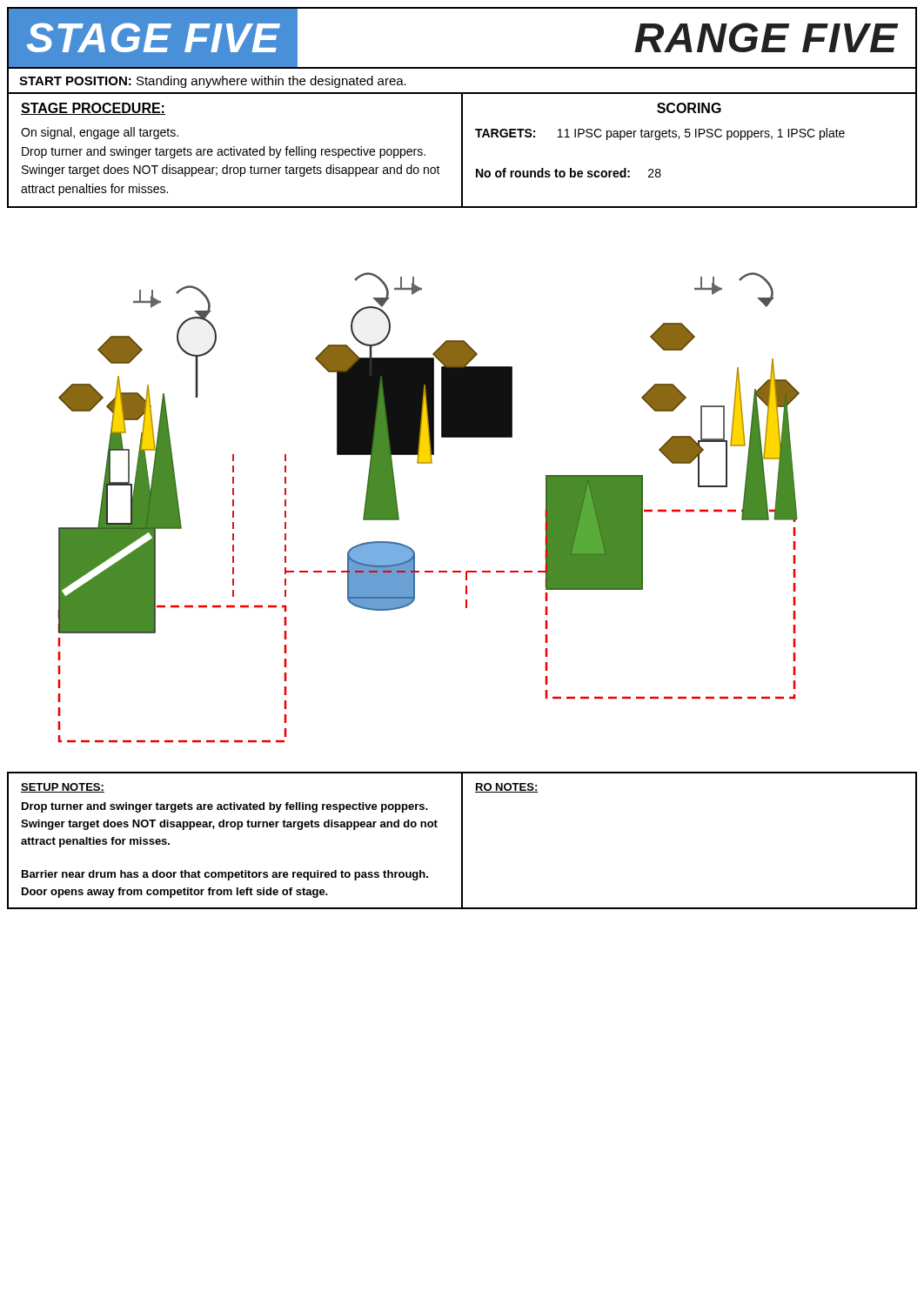Viewport: 924px width, 1305px height.
Task: Click on the passage starting "STAGE FIVE RANGE FIVE"
Action: 462,38
